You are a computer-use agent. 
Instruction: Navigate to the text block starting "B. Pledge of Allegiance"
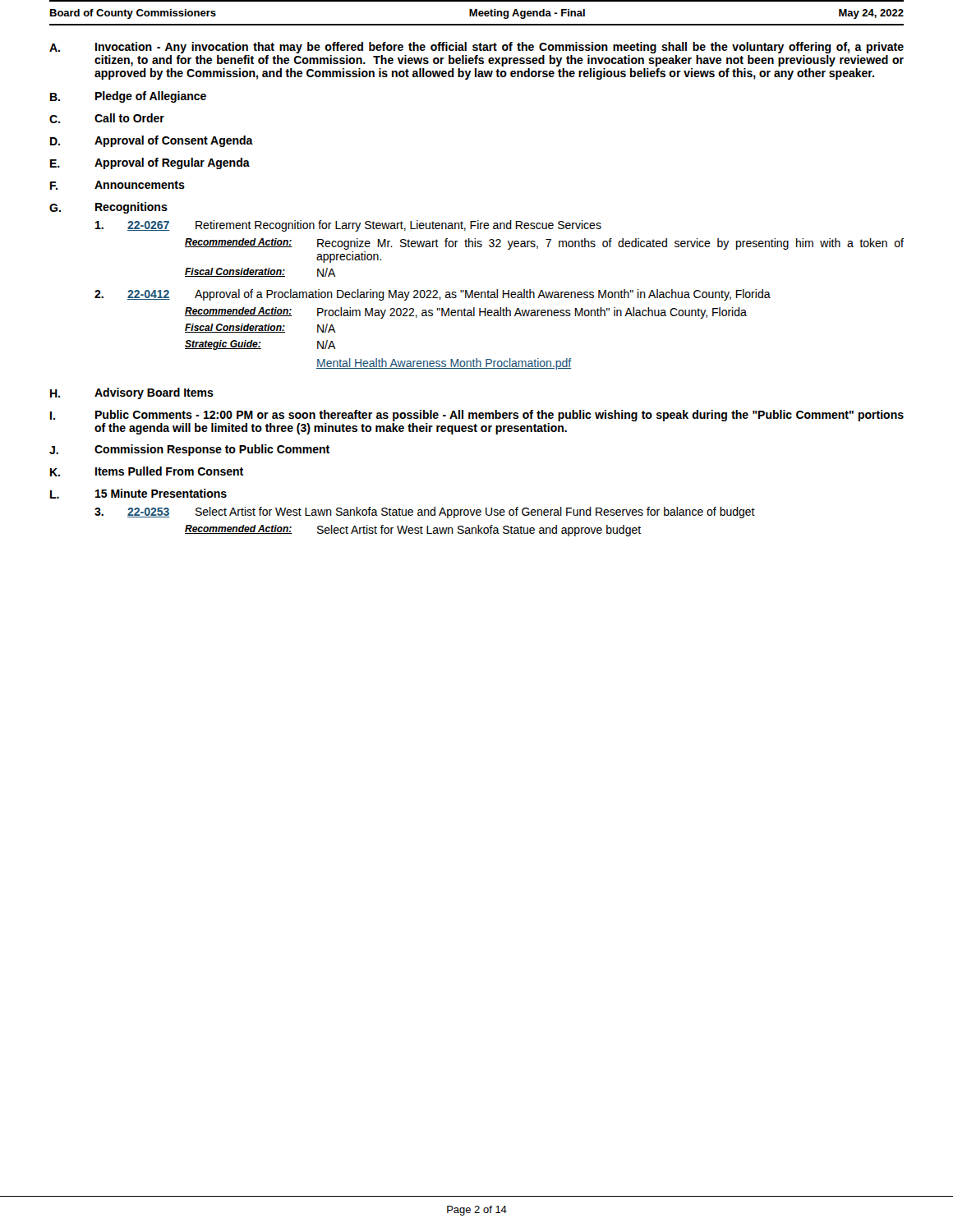pos(128,97)
